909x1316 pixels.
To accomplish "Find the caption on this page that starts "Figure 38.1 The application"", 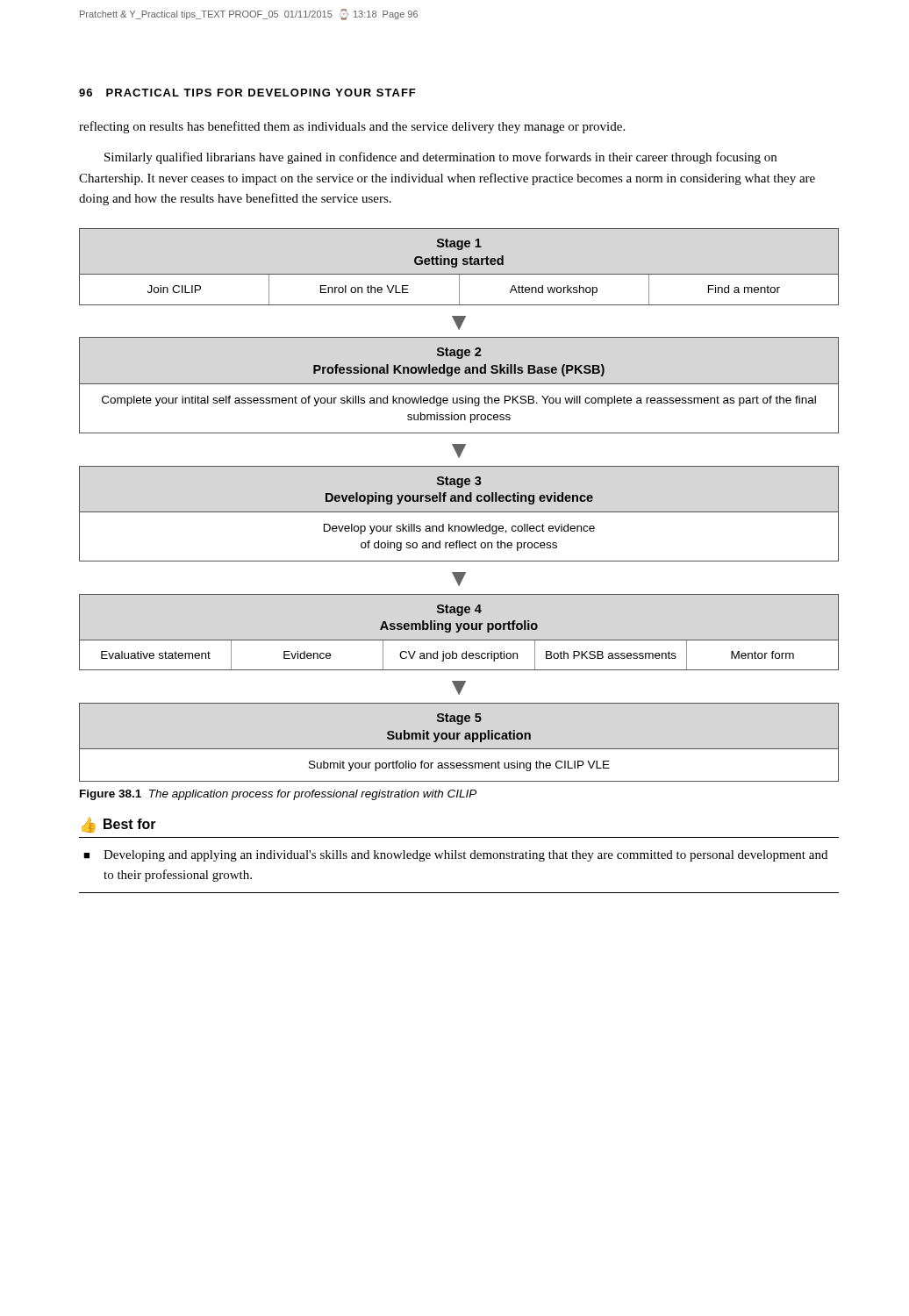I will [x=278, y=793].
